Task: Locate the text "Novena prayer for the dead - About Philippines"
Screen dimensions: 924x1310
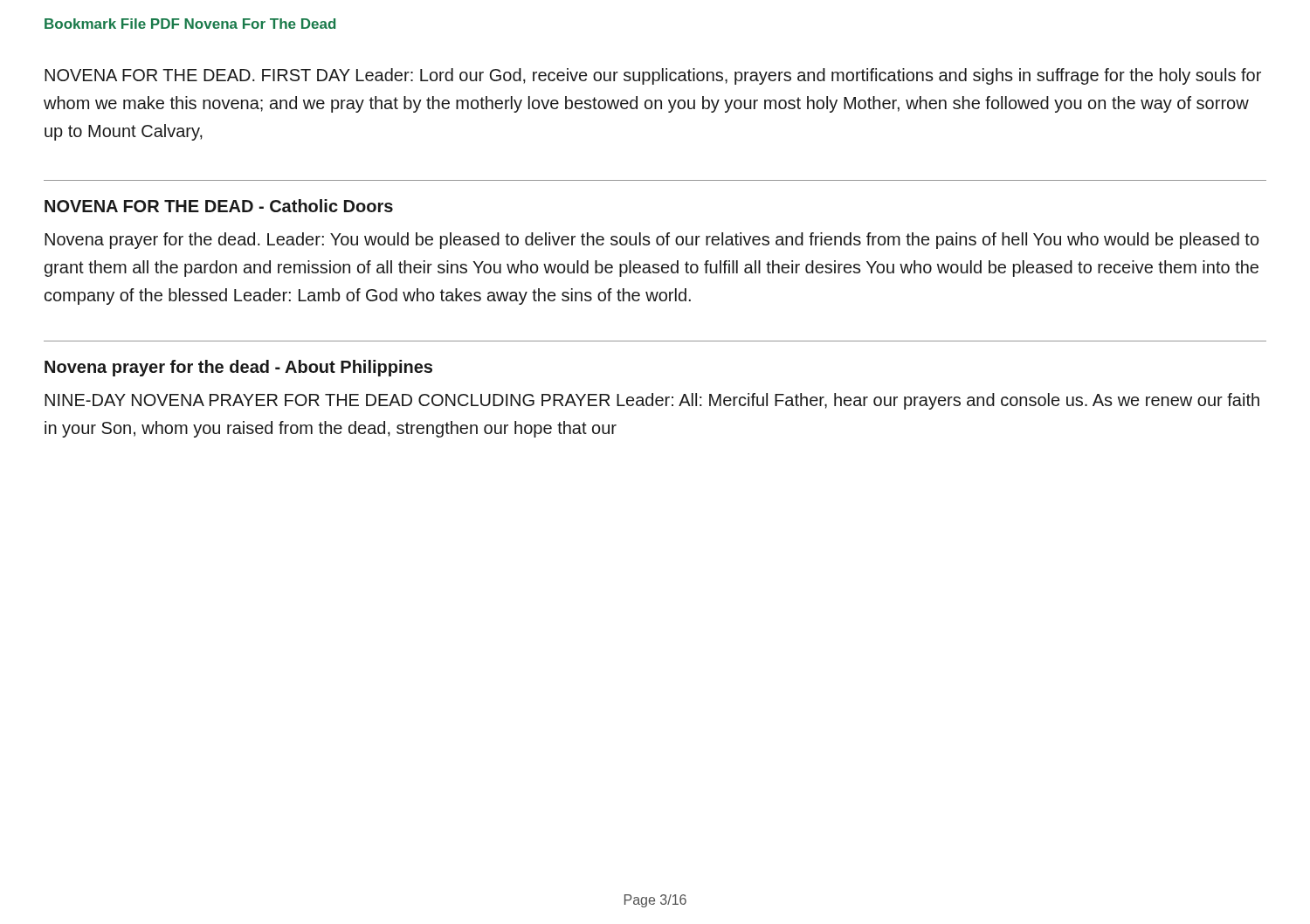Action: pyautogui.click(x=238, y=367)
